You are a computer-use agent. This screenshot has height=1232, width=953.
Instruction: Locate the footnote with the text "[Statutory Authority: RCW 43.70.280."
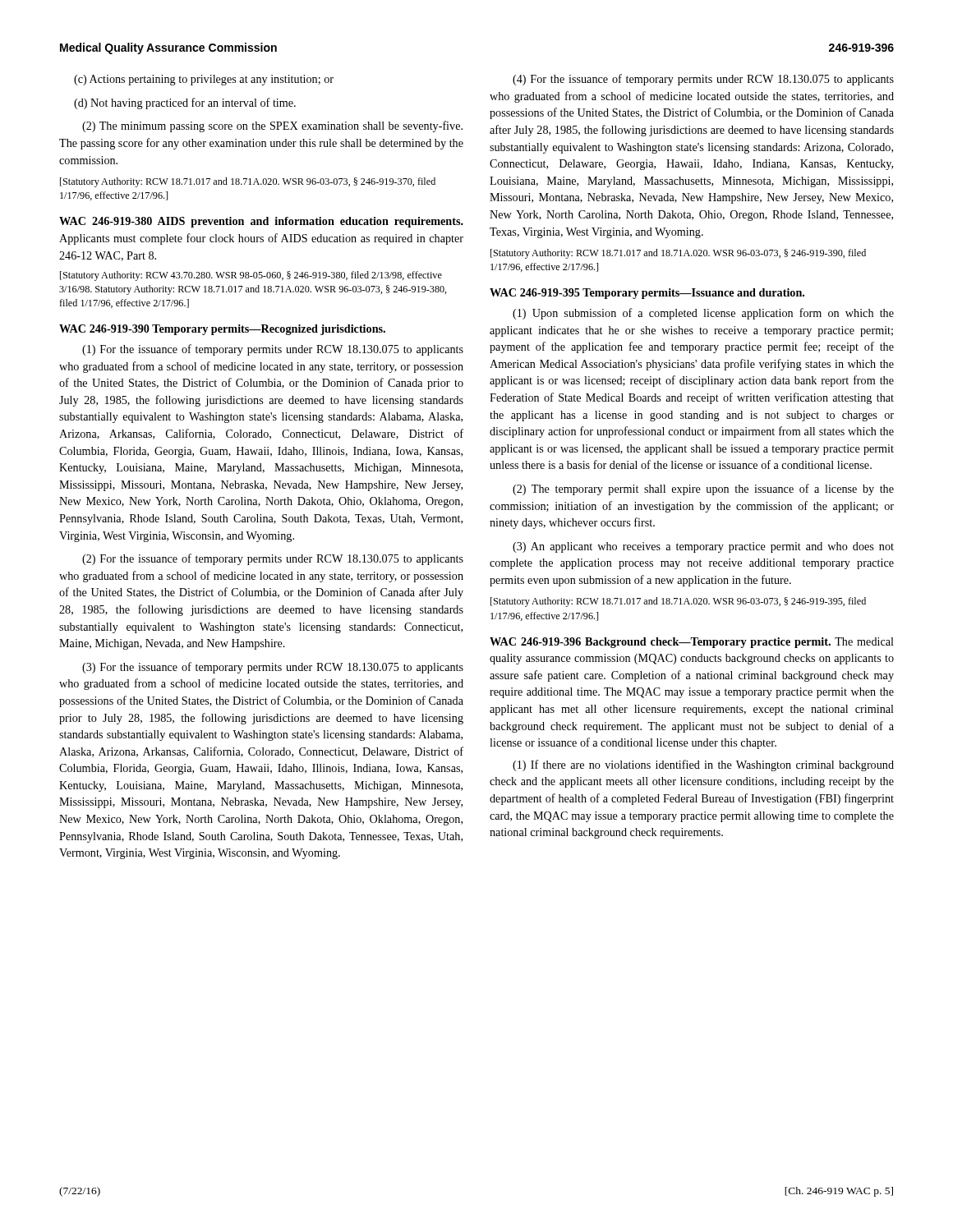[x=253, y=289]
